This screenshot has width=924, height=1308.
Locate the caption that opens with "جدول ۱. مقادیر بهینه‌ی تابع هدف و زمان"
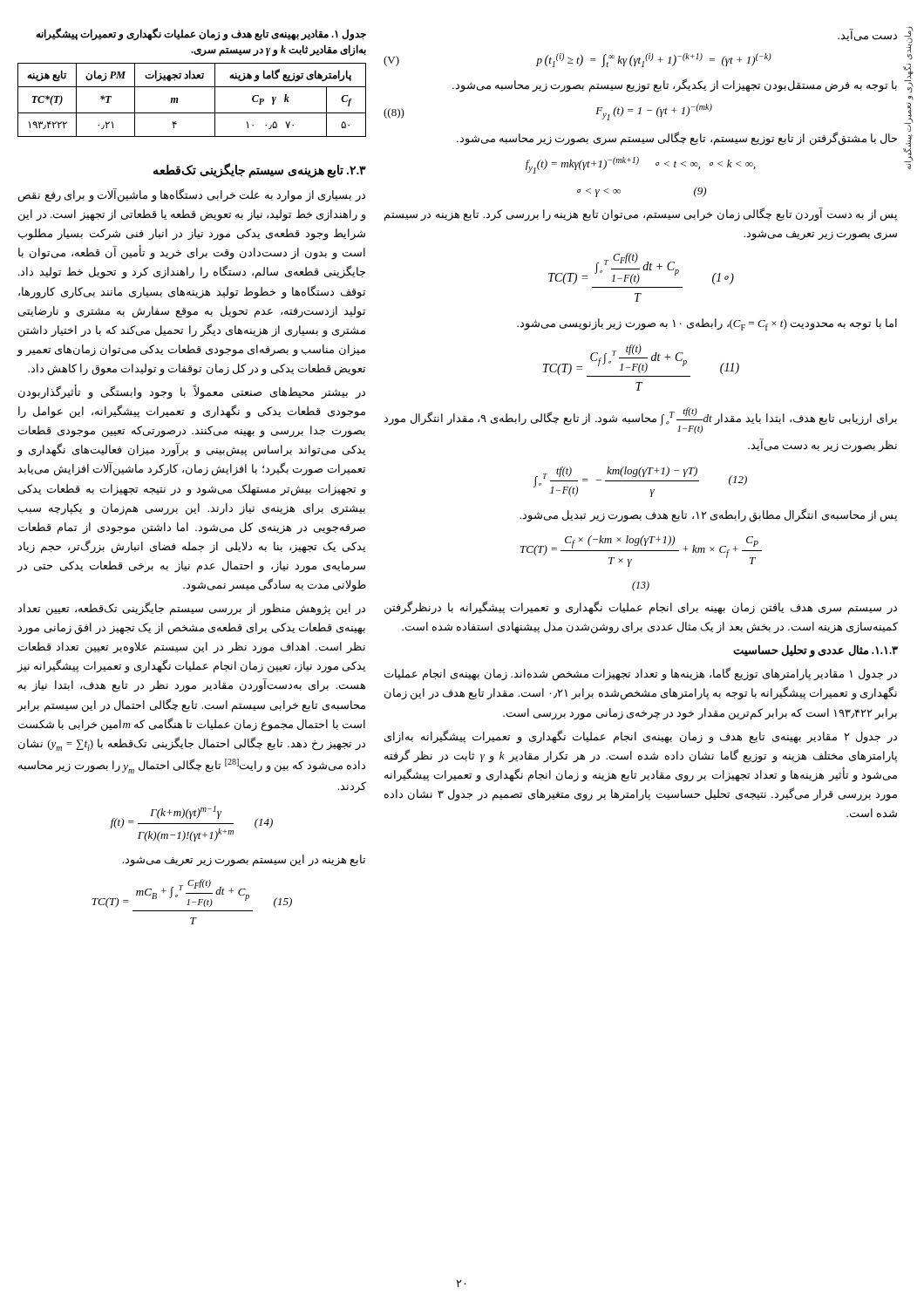(201, 42)
